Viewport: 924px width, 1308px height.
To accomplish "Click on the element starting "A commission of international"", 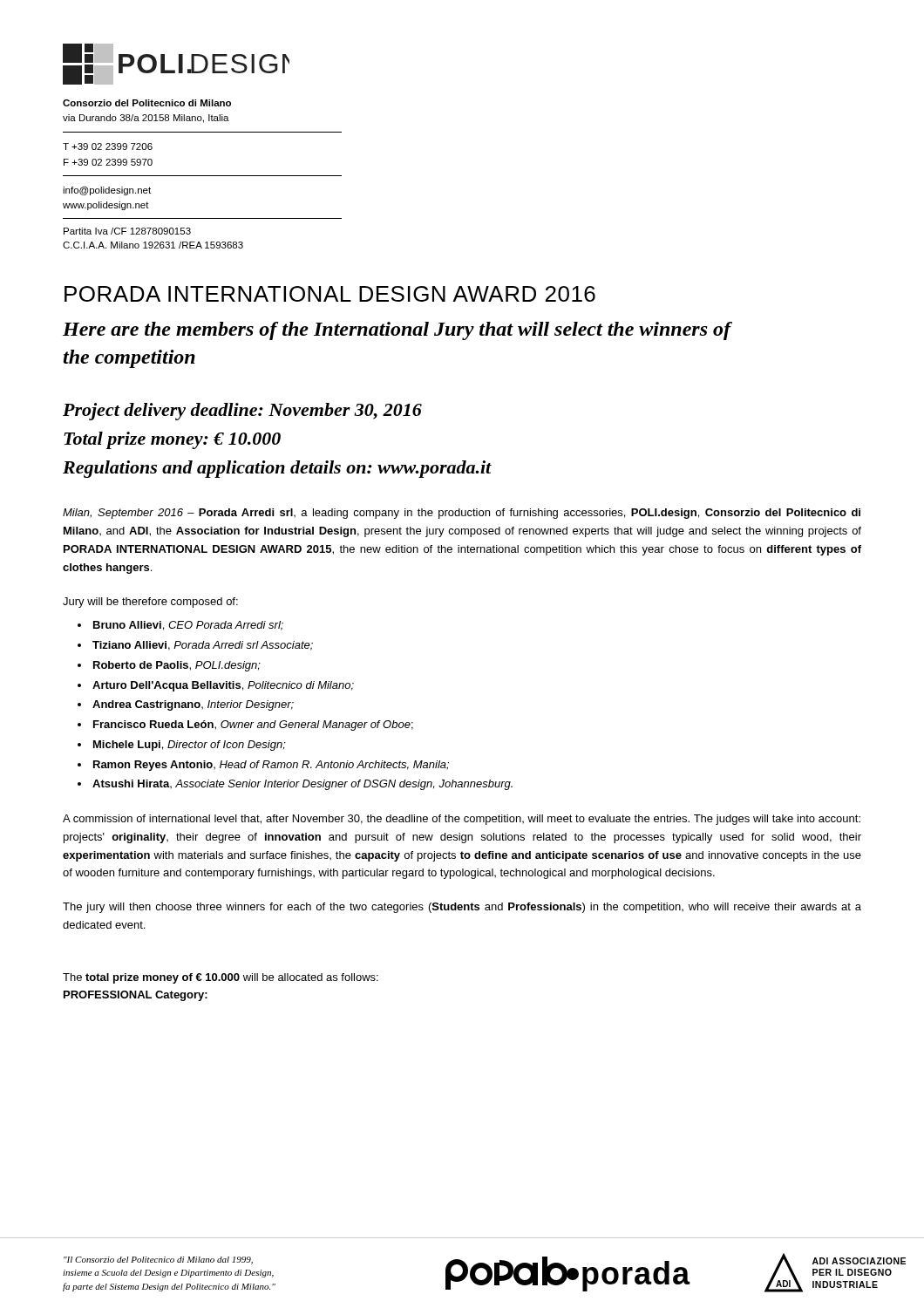I will click(462, 846).
